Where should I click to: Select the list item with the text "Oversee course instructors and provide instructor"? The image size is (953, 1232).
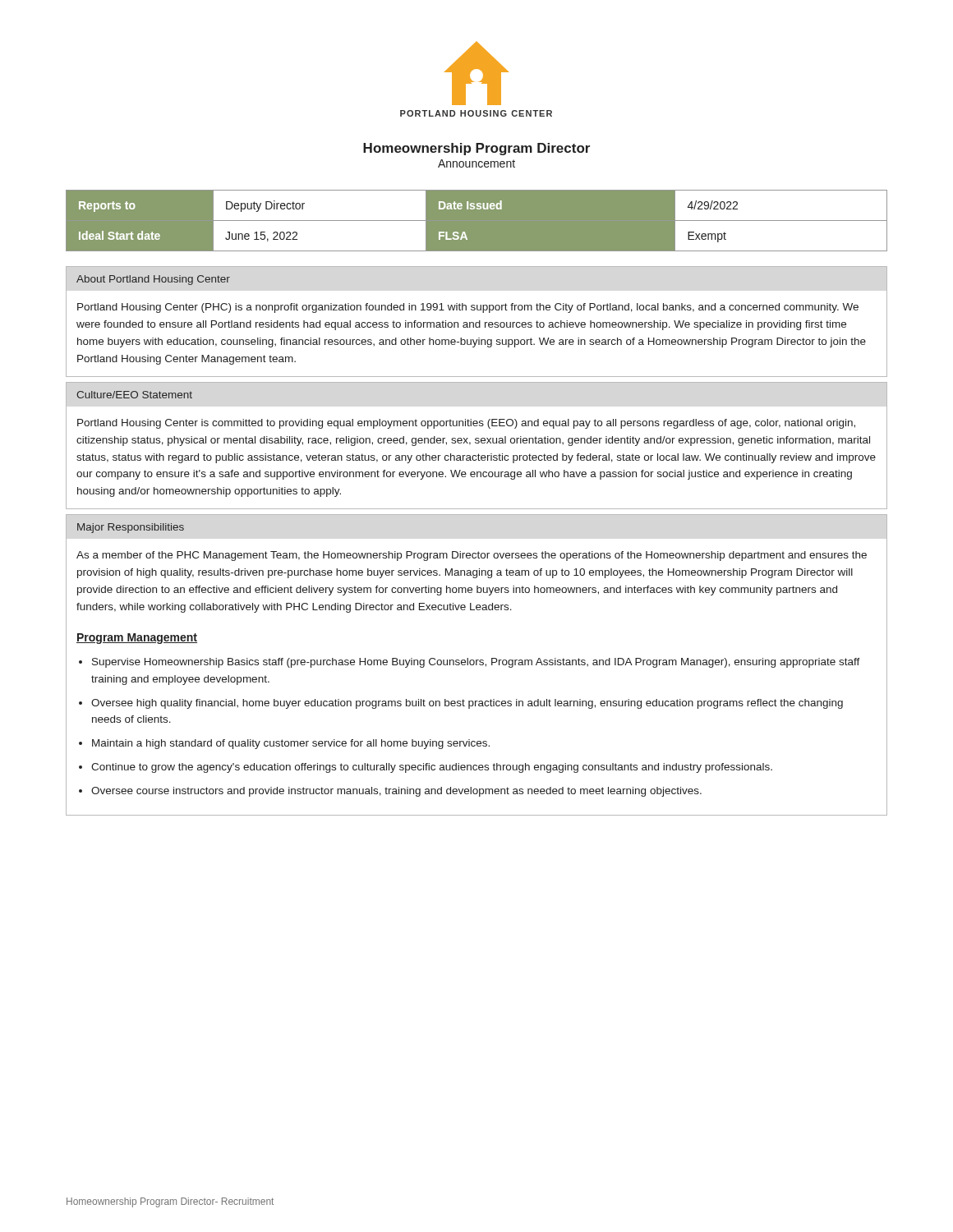pos(397,791)
